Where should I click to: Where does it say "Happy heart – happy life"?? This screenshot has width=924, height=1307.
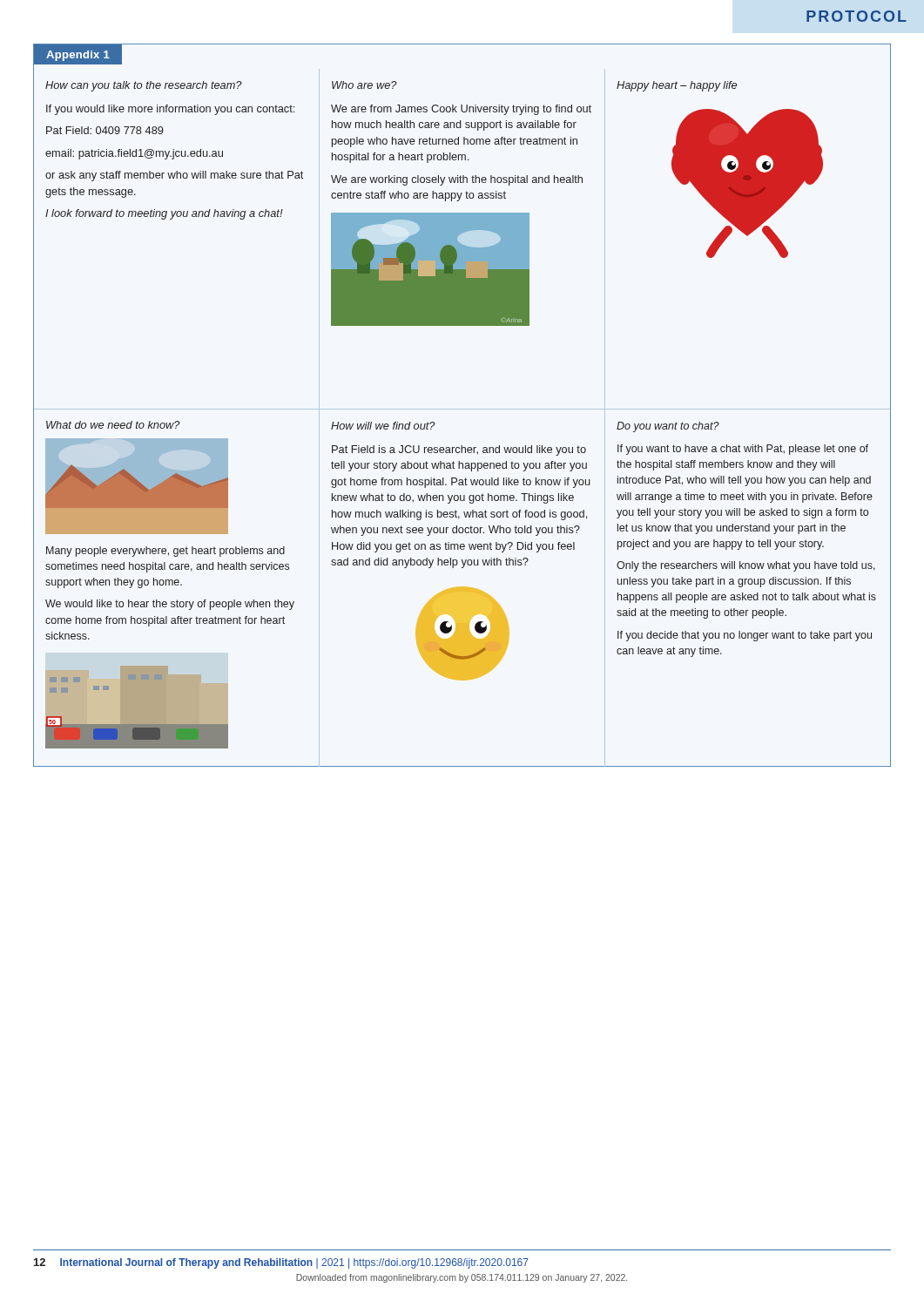click(677, 85)
